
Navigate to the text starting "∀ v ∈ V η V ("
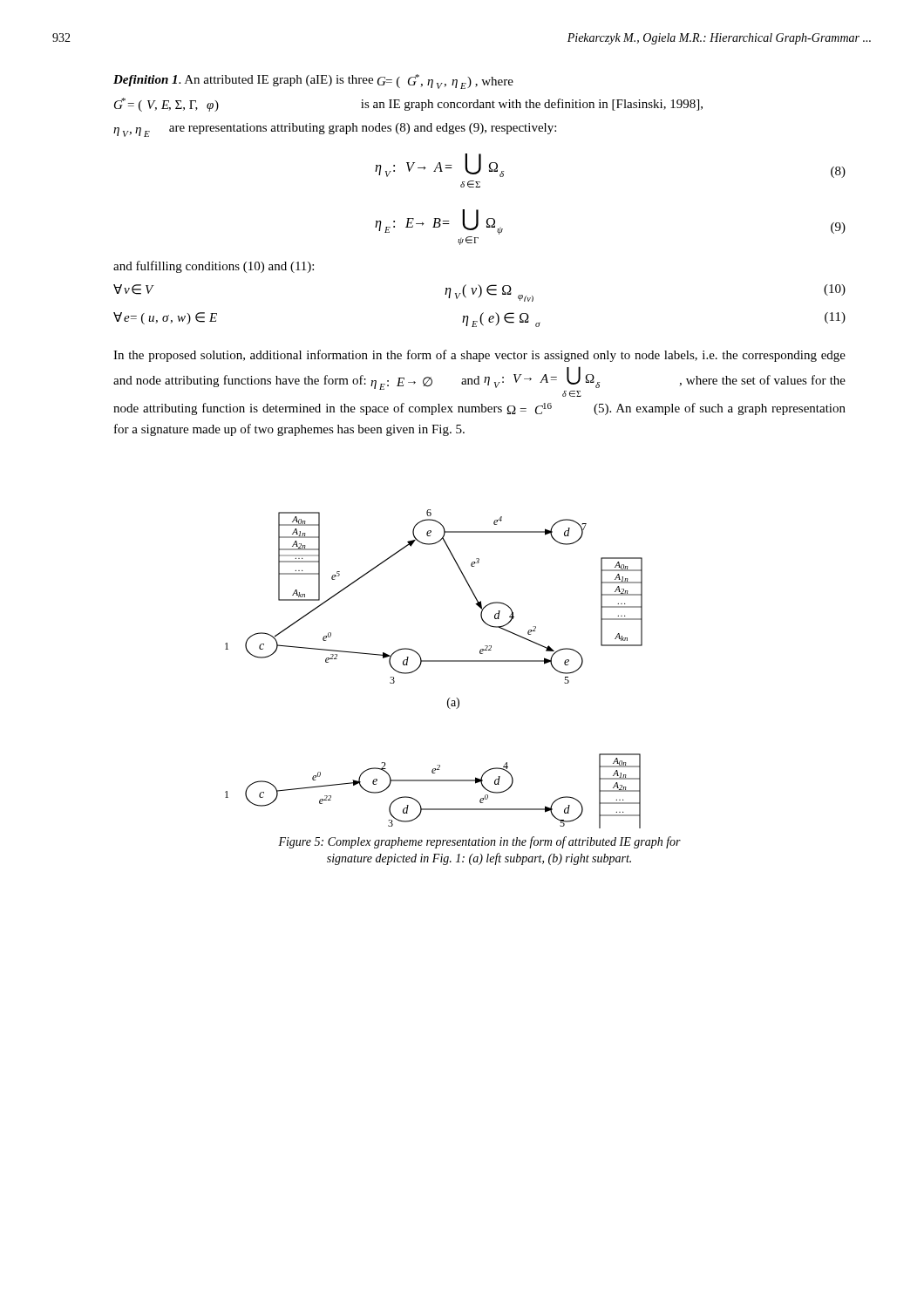pyautogui.click(x=479, y=303)
